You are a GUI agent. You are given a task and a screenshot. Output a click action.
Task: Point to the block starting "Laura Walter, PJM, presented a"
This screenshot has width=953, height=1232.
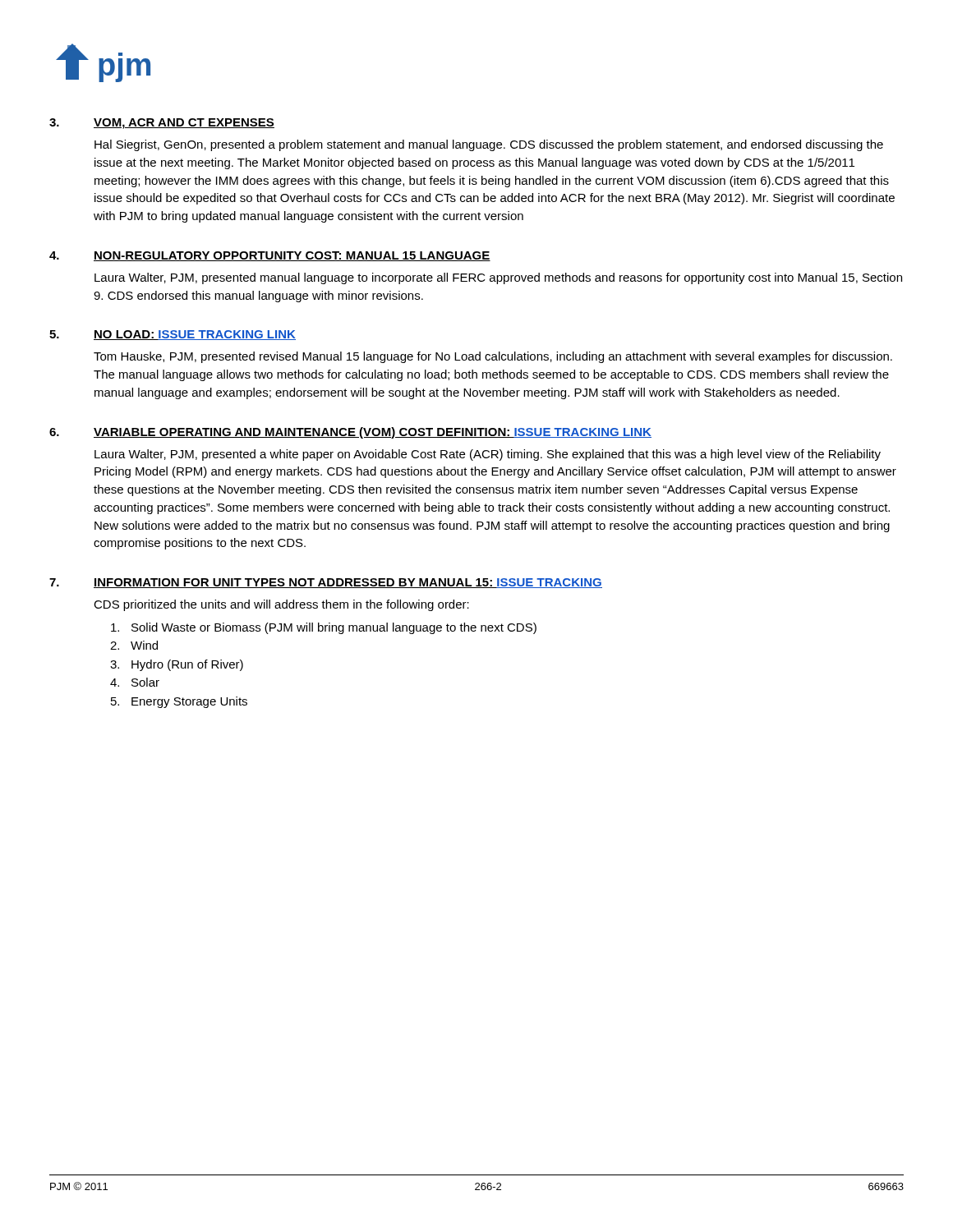pos(495,498)
